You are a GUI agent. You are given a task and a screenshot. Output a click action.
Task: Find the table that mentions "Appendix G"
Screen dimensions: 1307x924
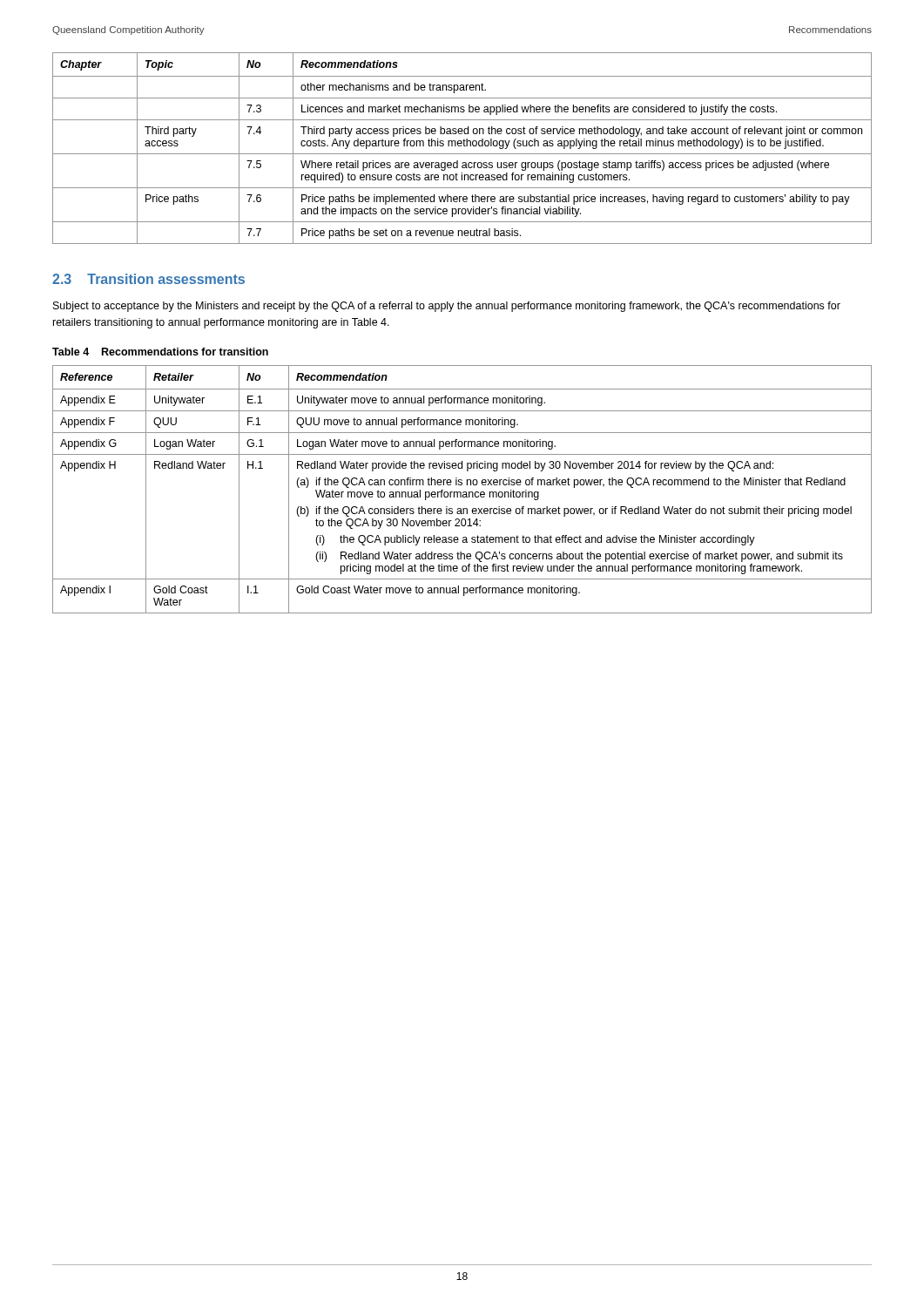[x=462, y=489]
